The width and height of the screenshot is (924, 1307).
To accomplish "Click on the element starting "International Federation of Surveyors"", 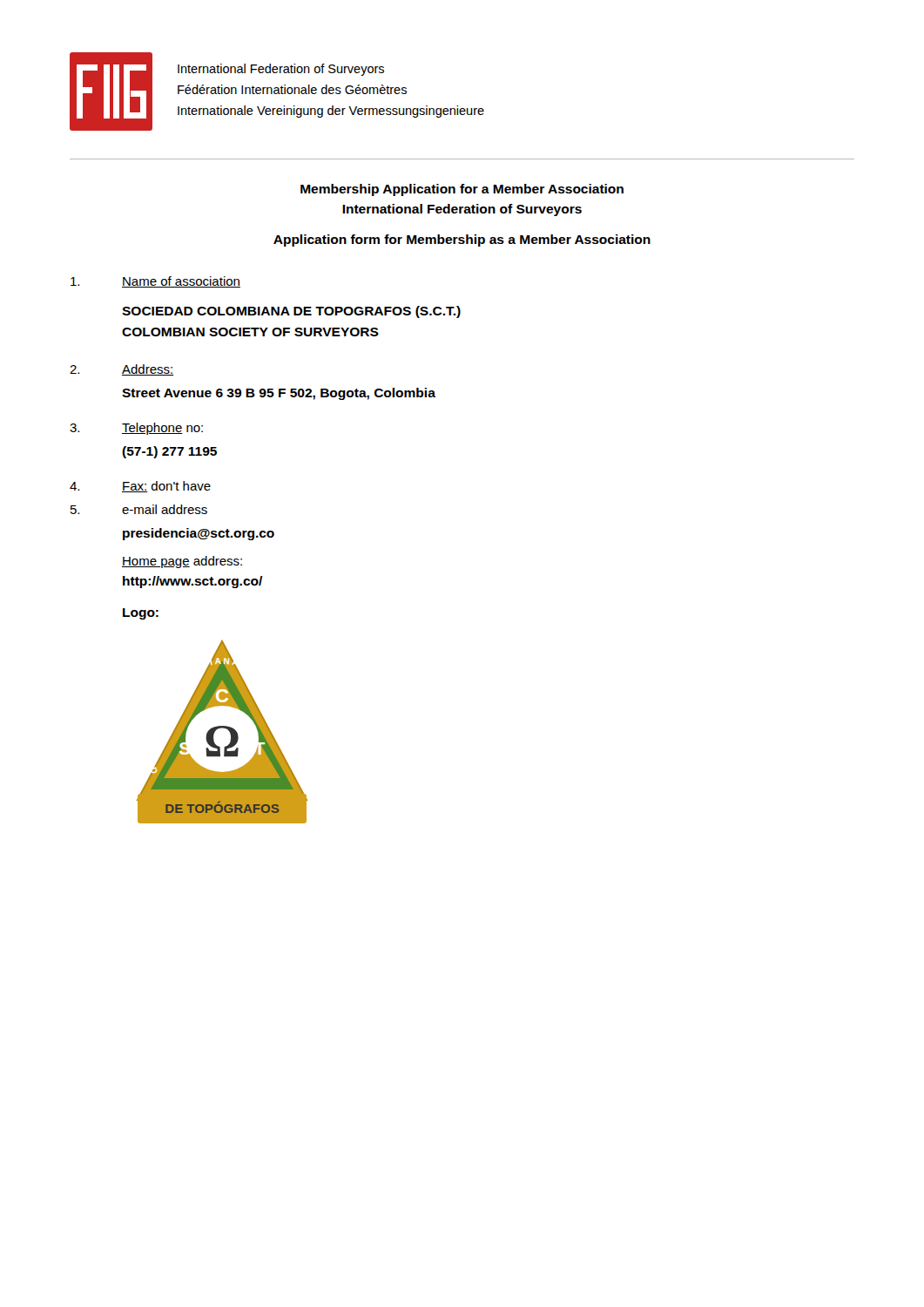I will click(x=331, y=90).
